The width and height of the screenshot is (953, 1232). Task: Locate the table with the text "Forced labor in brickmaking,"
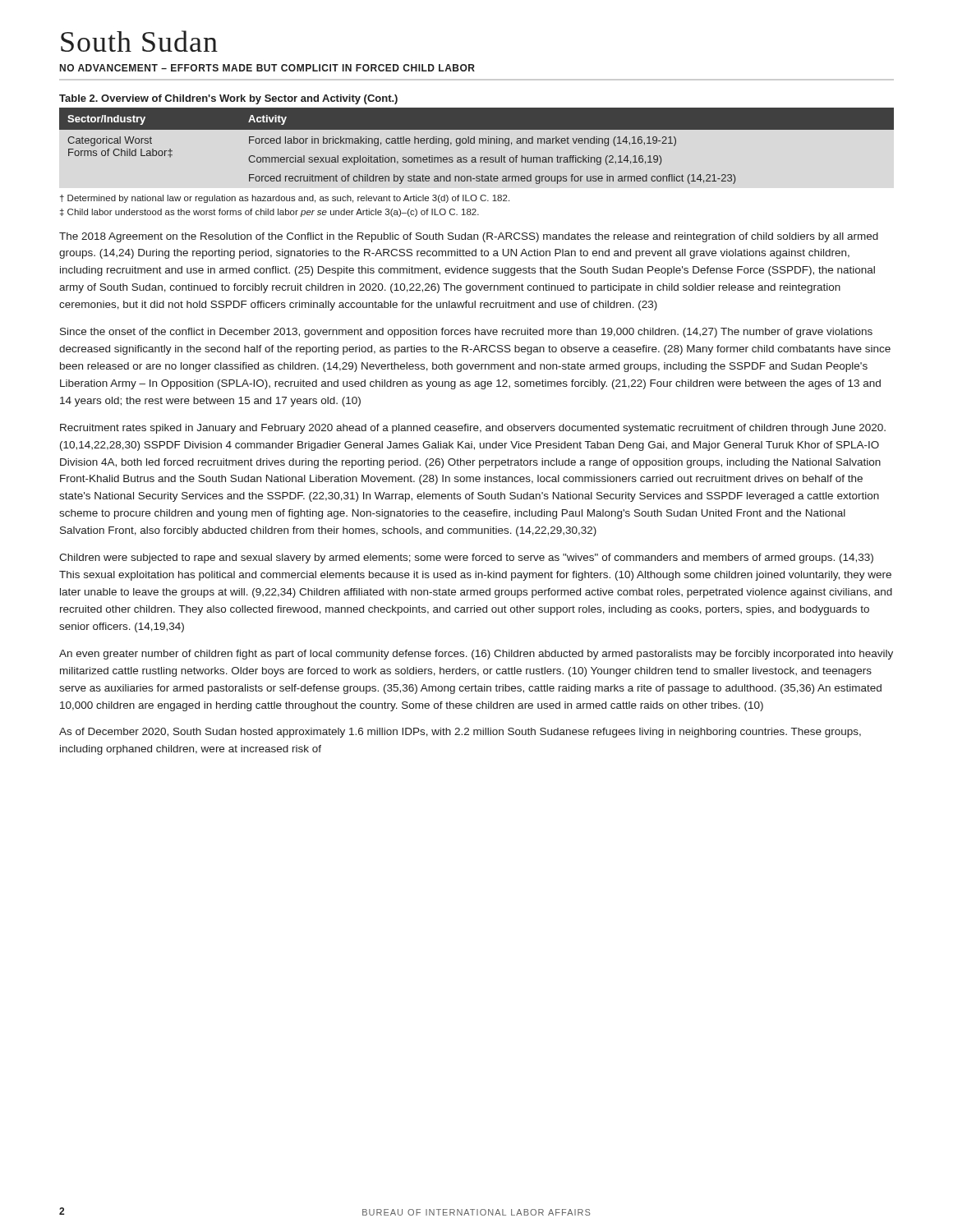(x=476, y=148)
